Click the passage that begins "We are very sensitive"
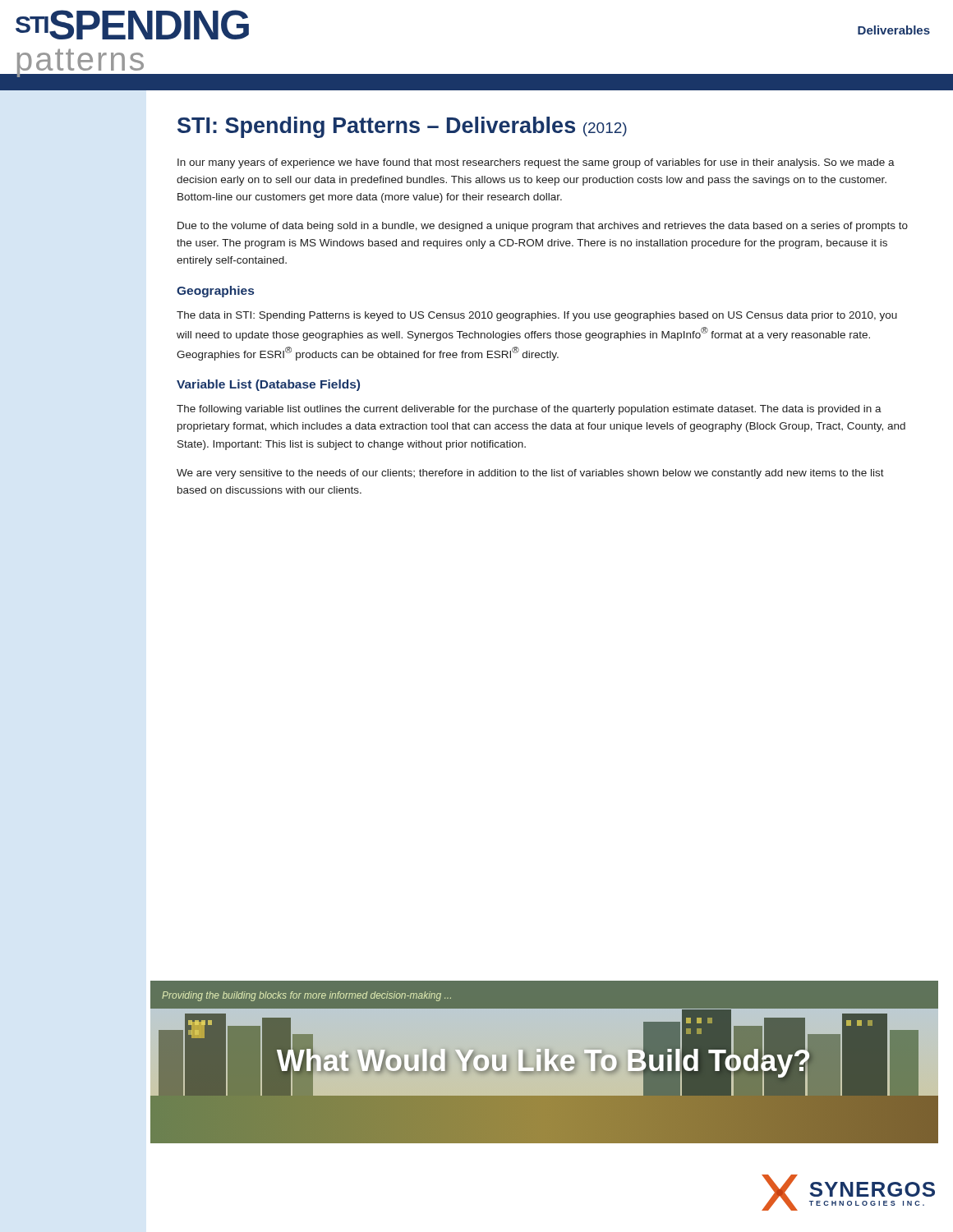 point(530,481)
